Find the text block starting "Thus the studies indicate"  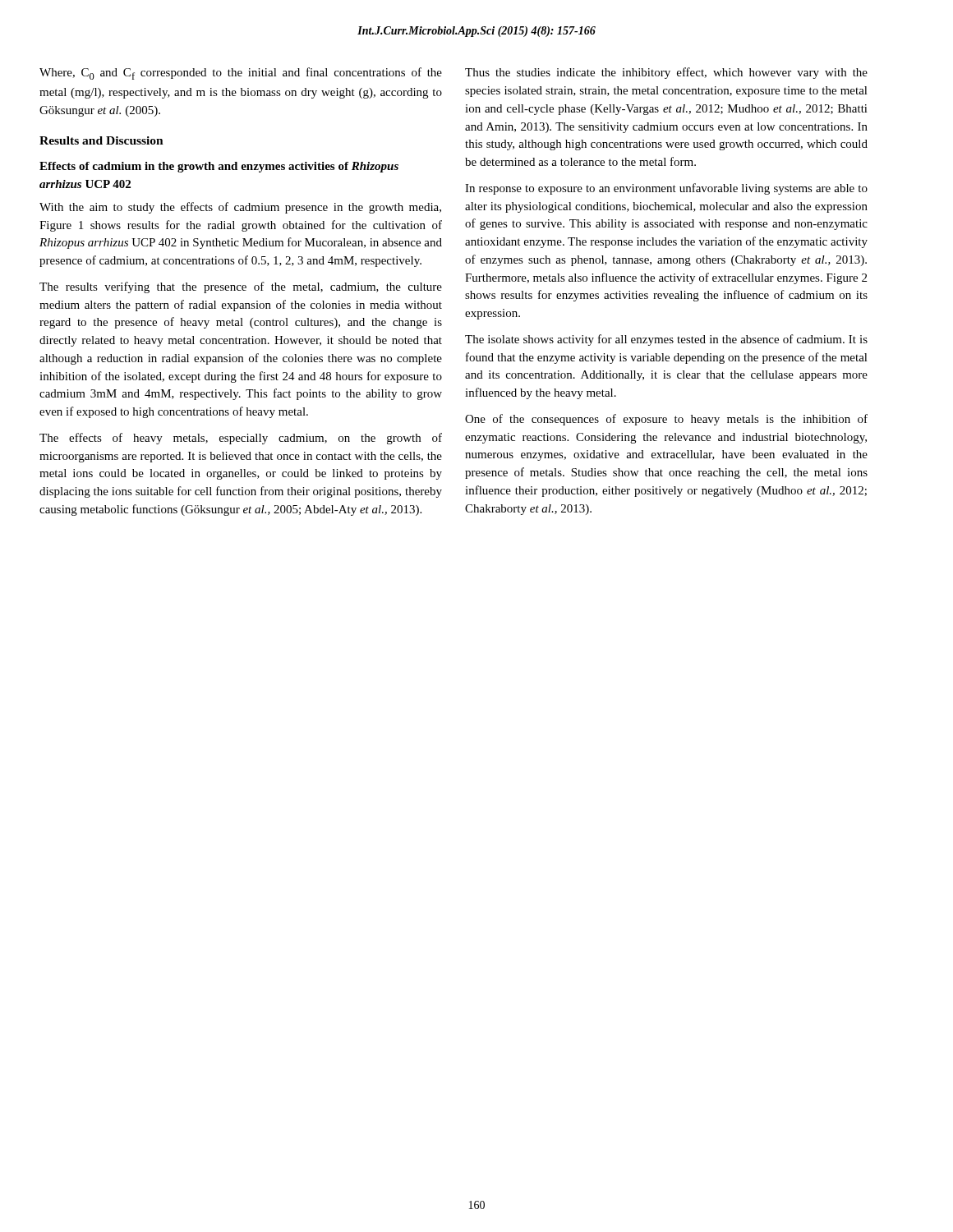(666, 117)
